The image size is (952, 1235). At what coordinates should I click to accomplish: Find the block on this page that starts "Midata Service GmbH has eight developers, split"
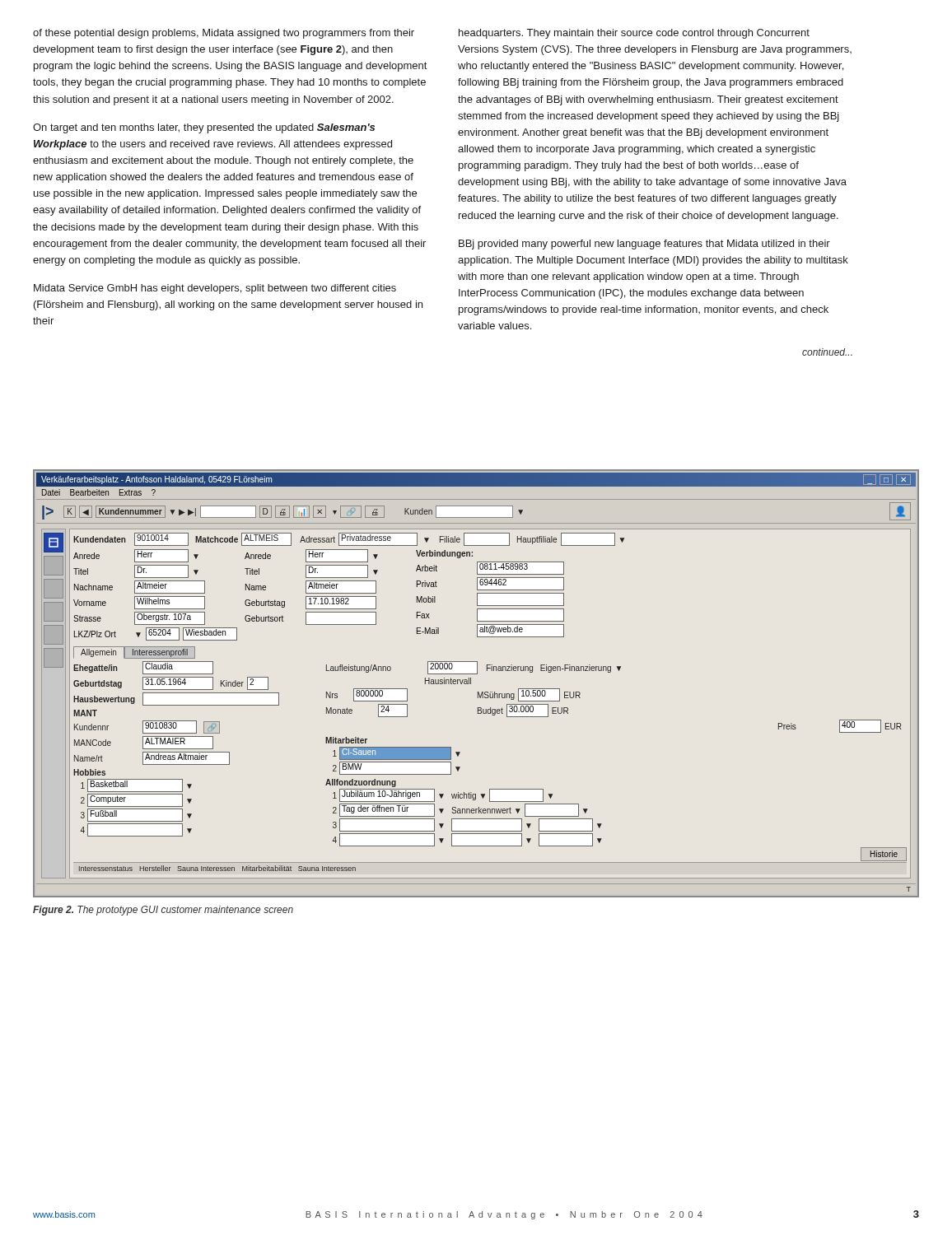[x=228, y=304]
